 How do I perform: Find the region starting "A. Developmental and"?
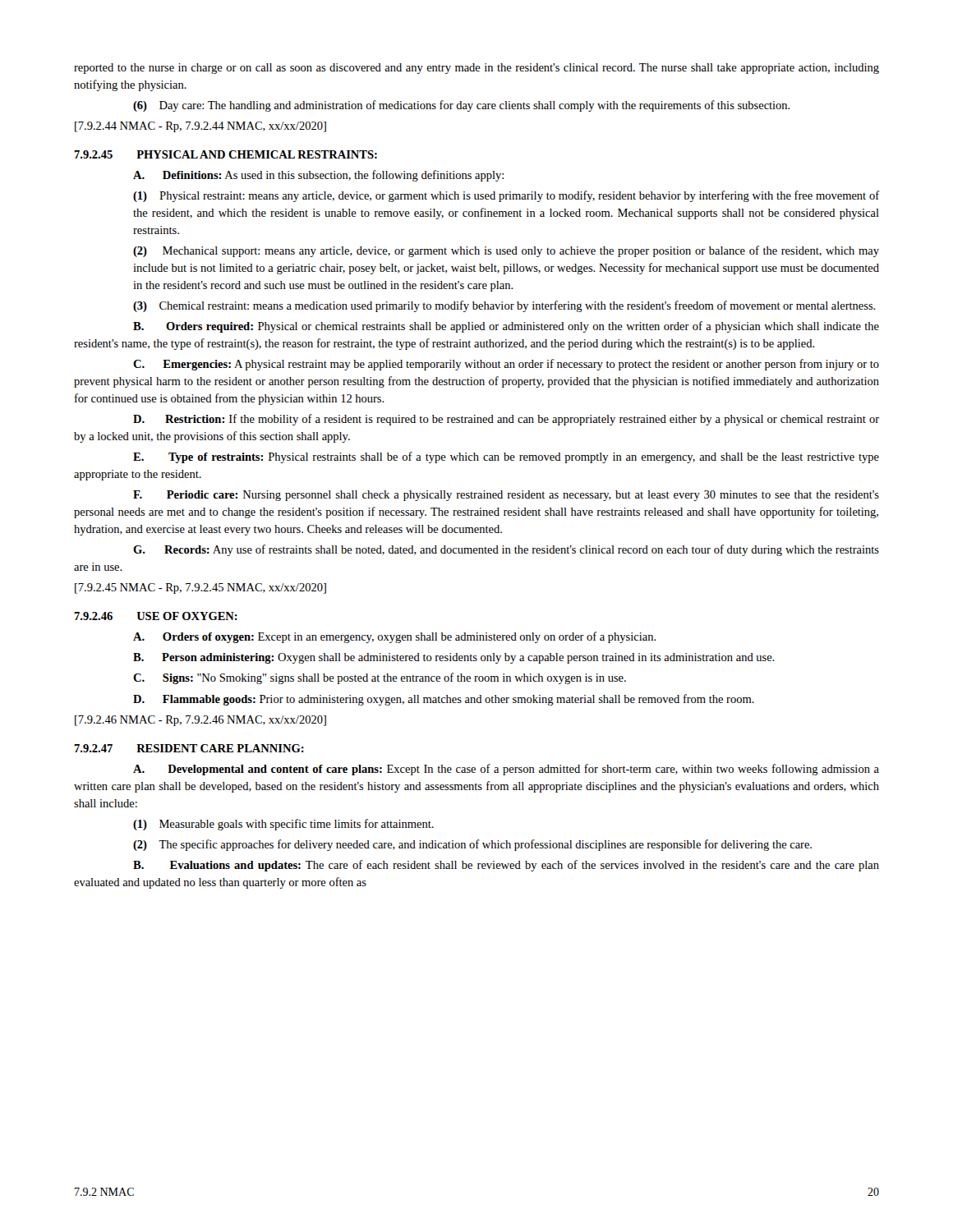click(x=476, y=786)
